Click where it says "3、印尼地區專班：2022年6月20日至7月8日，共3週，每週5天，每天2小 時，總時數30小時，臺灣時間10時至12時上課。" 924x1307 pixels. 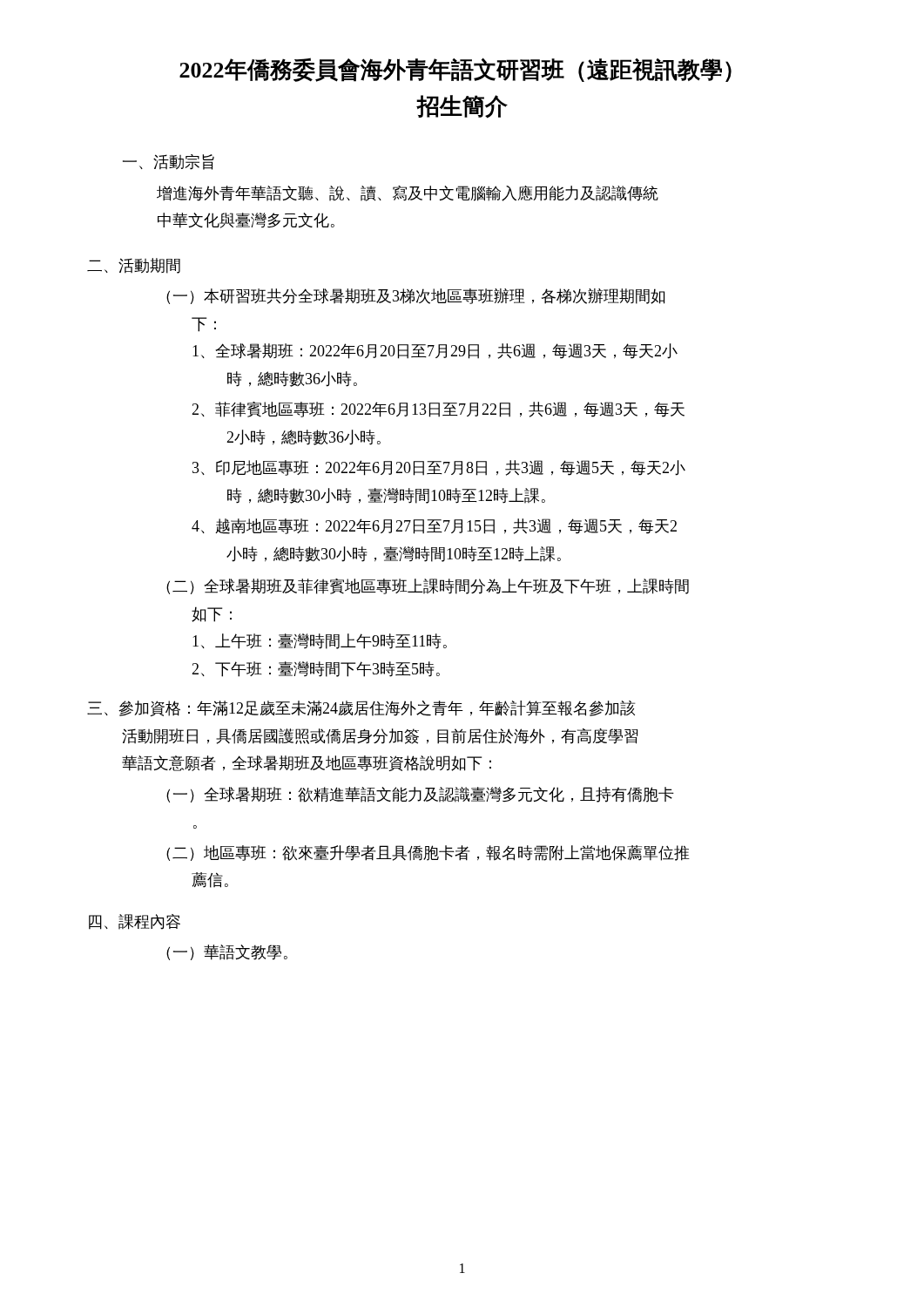coord(439,482)
